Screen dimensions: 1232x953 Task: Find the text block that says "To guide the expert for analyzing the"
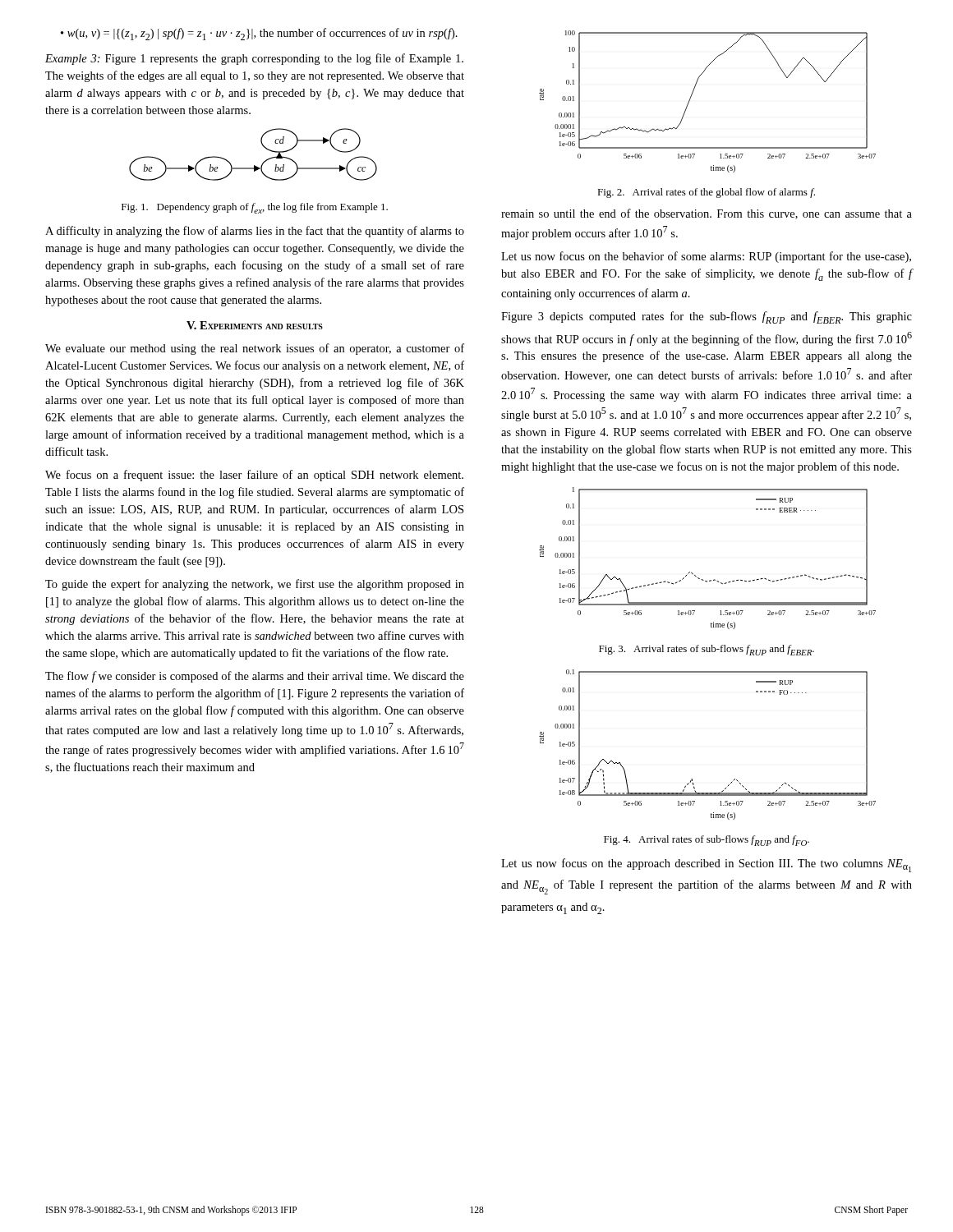255,619
